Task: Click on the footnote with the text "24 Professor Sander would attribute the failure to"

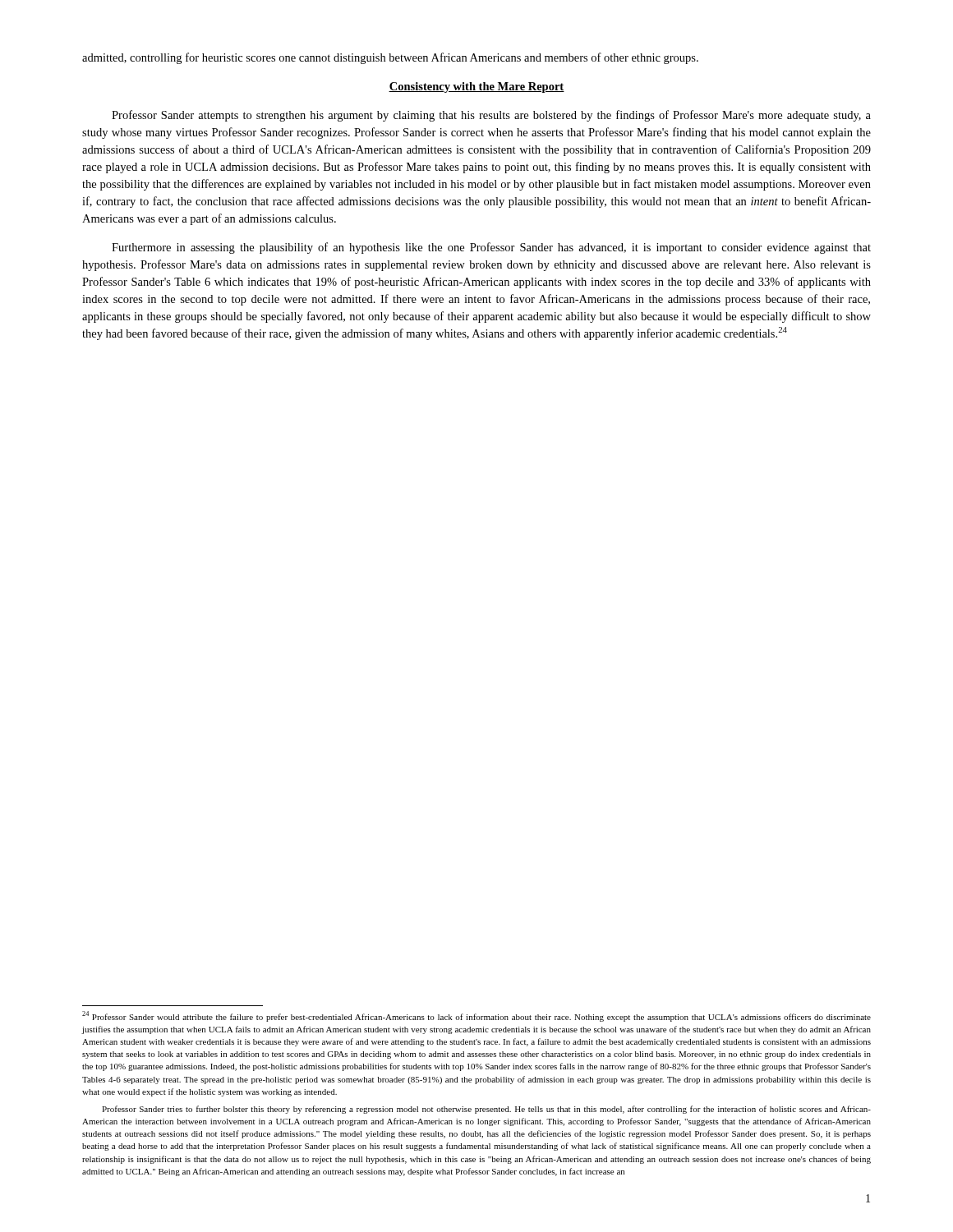Action: (476, 1094)
